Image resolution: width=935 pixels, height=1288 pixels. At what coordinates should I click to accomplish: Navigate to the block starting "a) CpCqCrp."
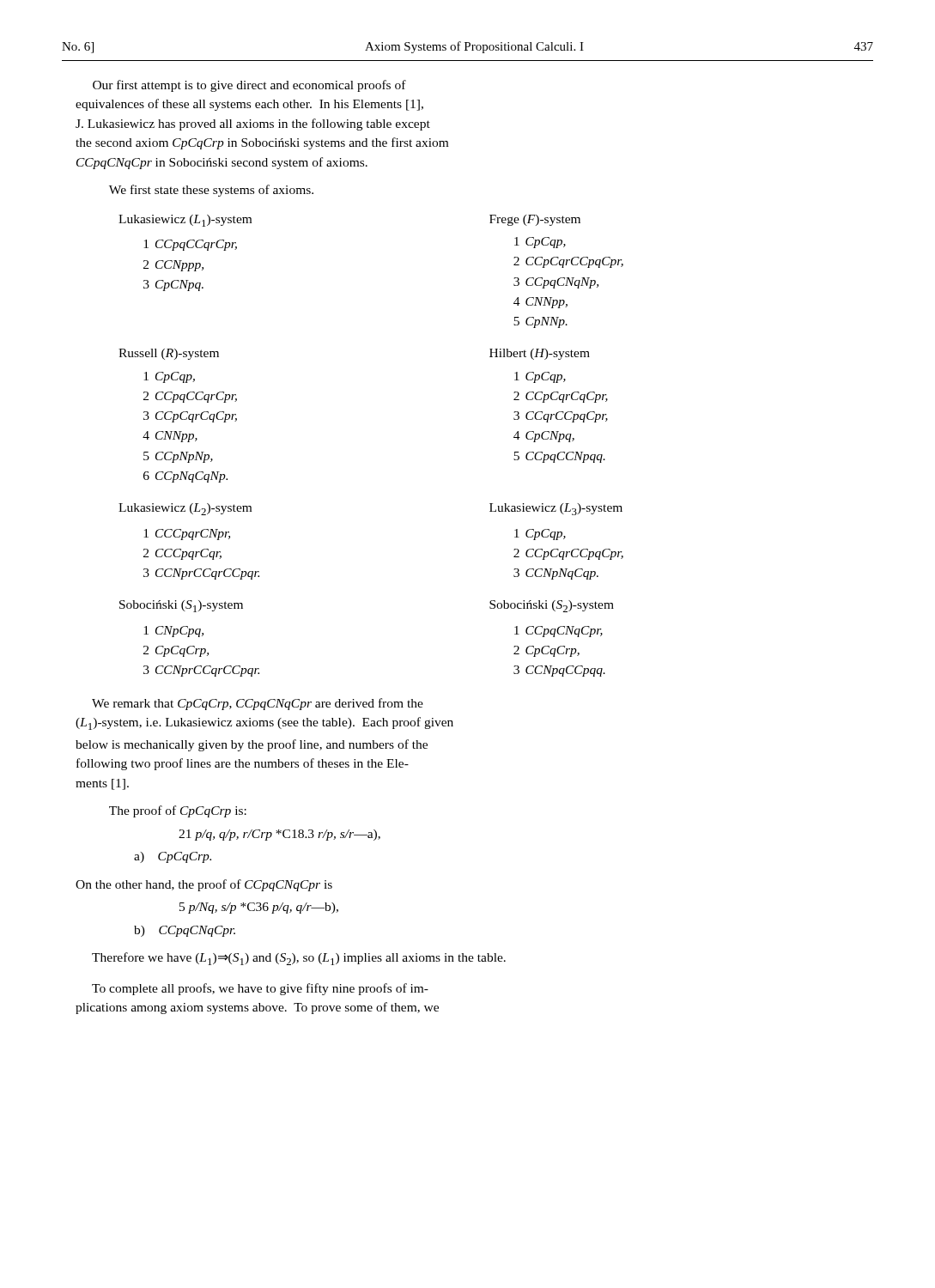coord(173,856)
